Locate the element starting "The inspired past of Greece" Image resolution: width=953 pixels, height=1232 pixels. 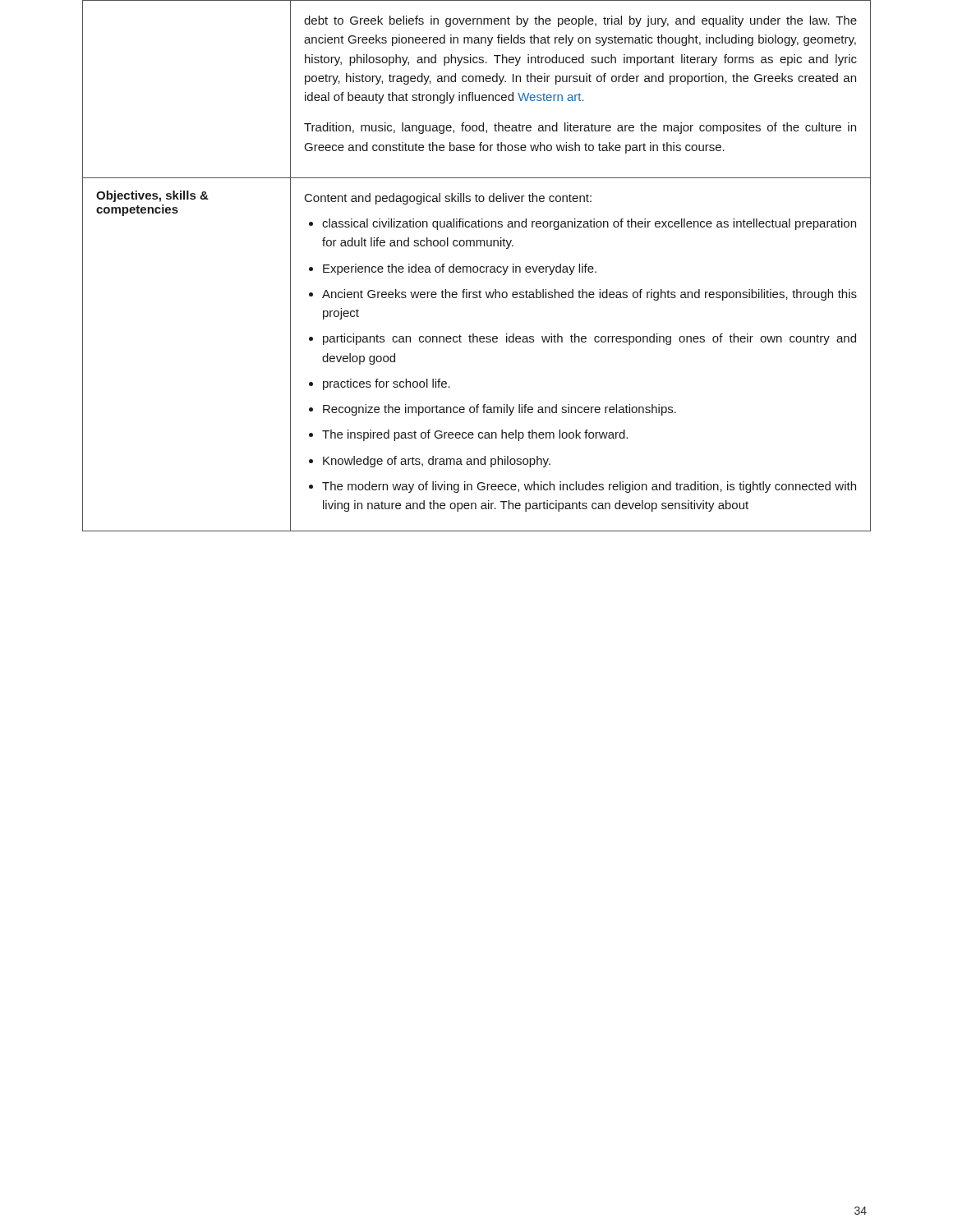(475, 434)
